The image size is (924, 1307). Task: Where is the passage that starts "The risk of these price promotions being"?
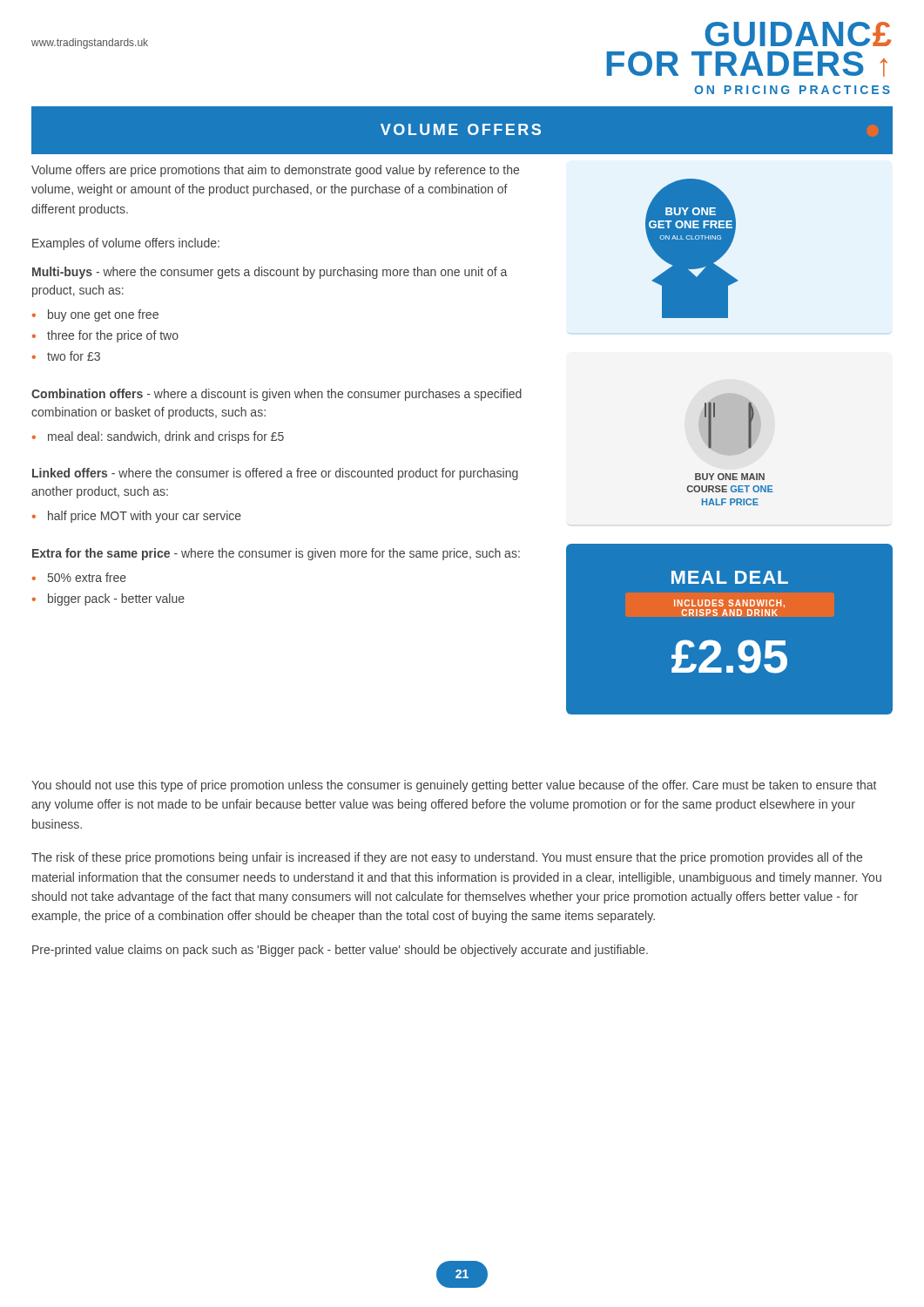click(x=457, y=887)
